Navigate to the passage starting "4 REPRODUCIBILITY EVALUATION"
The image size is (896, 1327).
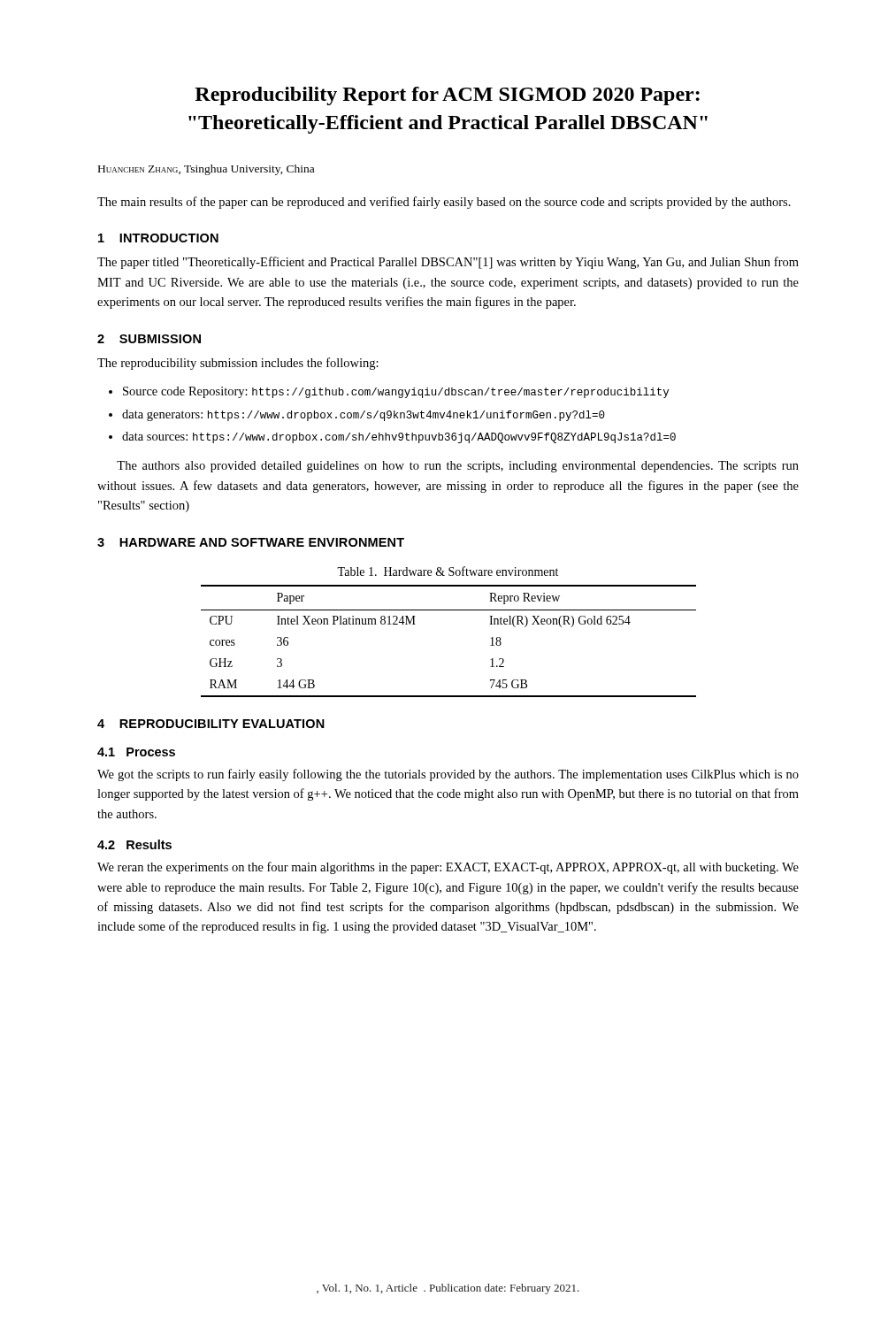211,723
